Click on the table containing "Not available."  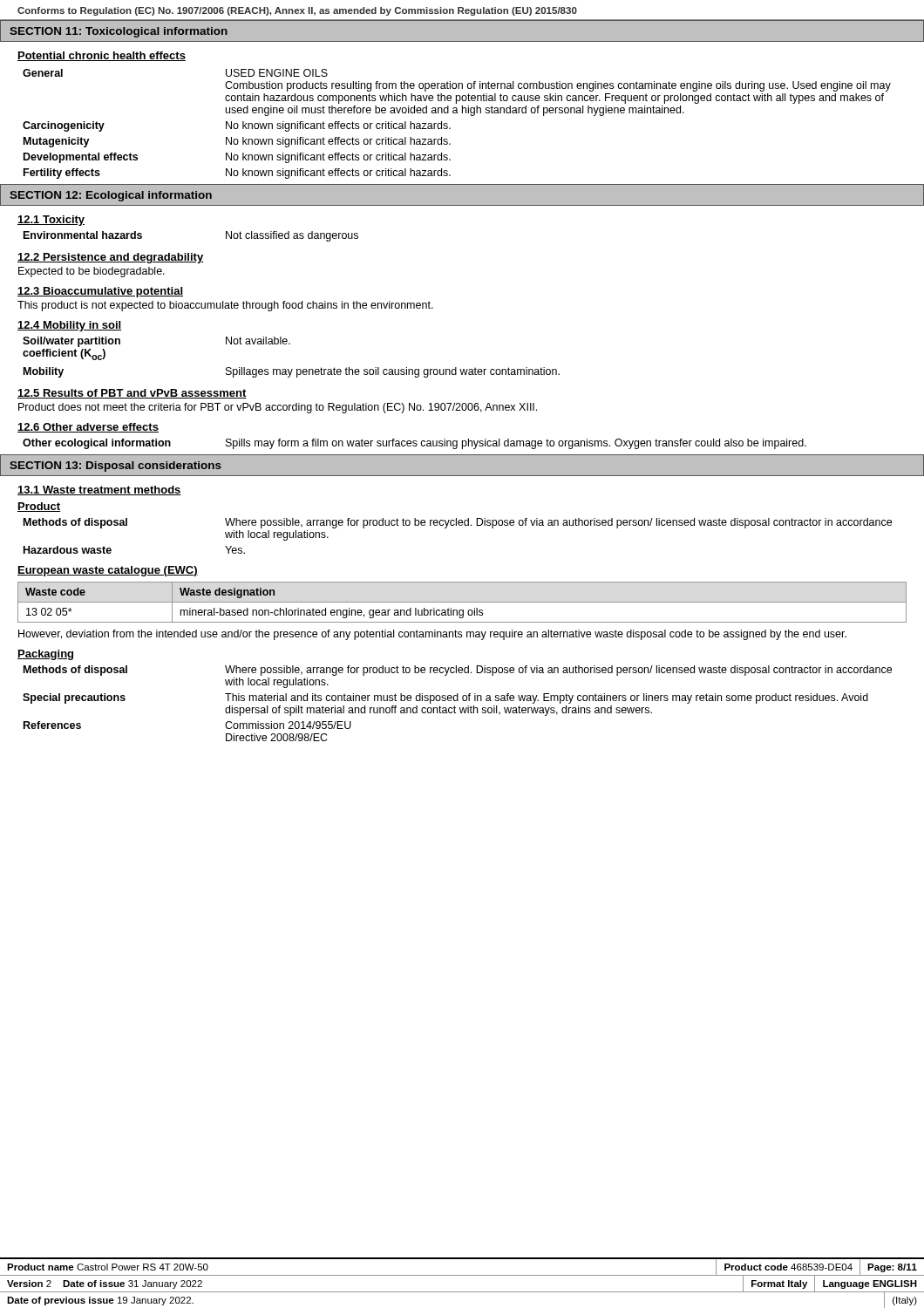click(462, 356)
